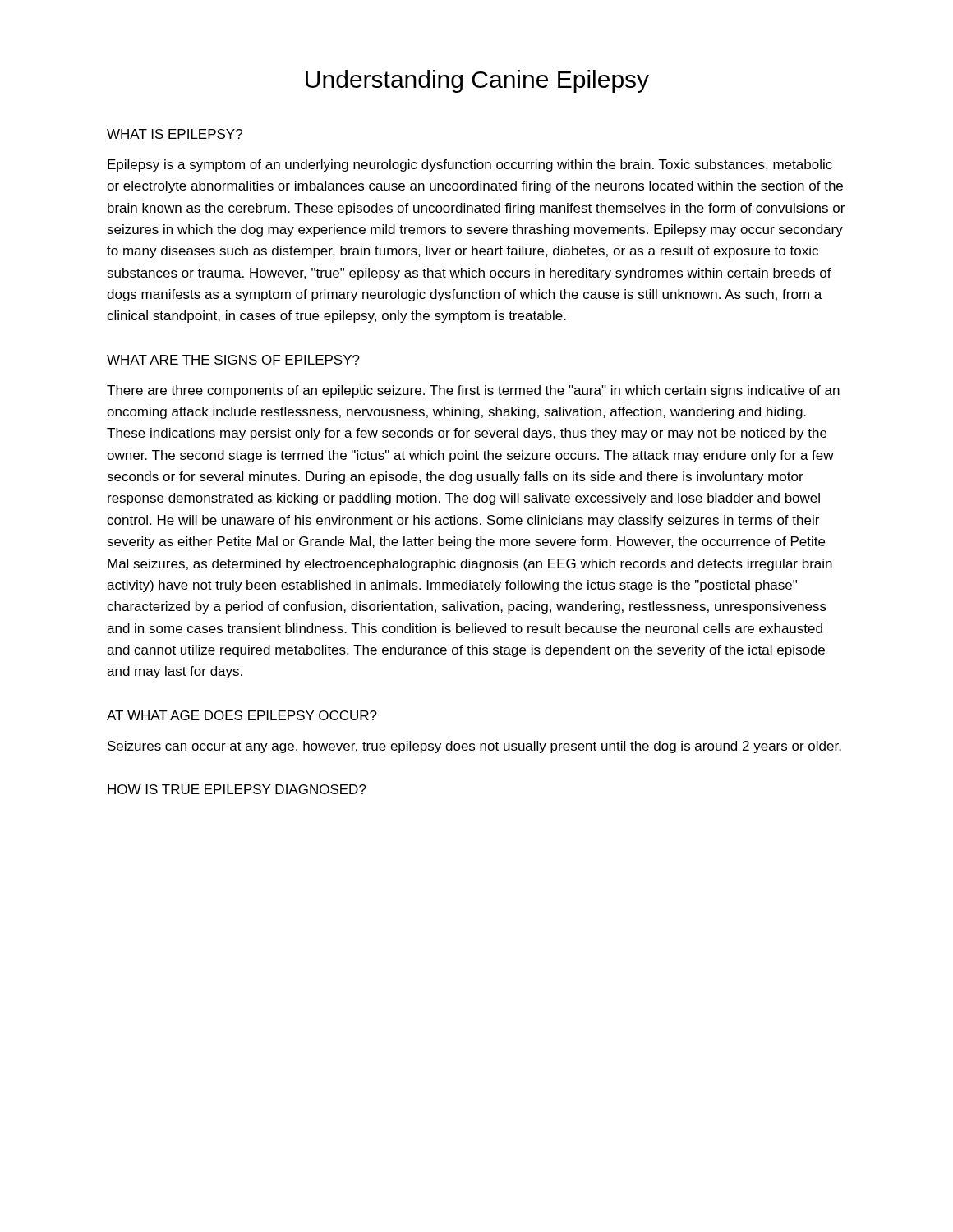This screenshot has width=953, height=1232.
Task: Locate the element starting "Understanding Canine Epilepsy"
Action: [476, 80]
